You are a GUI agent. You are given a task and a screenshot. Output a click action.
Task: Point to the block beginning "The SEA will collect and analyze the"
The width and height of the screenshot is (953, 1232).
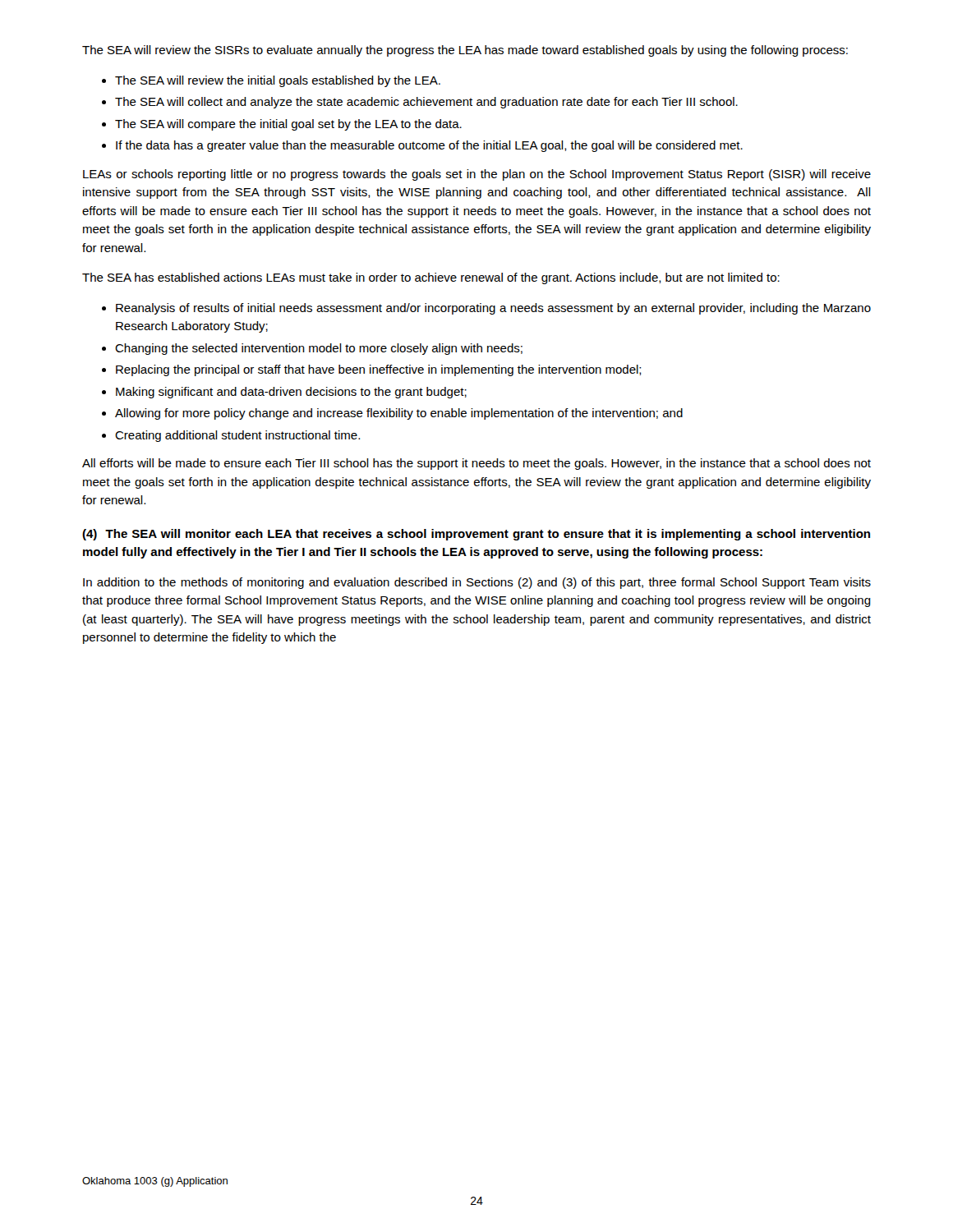pyautogui.click(x=427, y=101)
